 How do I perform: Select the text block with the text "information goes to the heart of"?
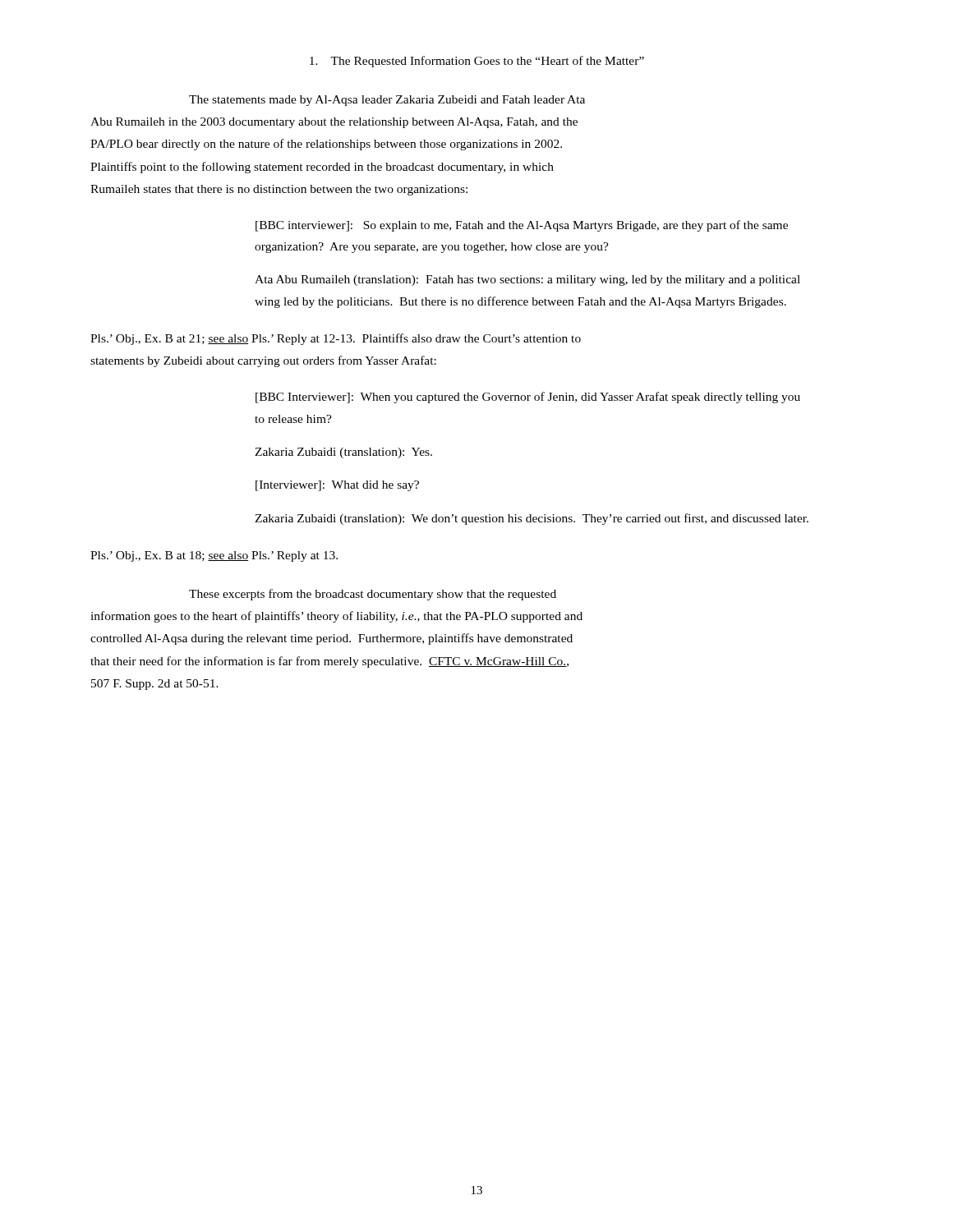point(337,616)
